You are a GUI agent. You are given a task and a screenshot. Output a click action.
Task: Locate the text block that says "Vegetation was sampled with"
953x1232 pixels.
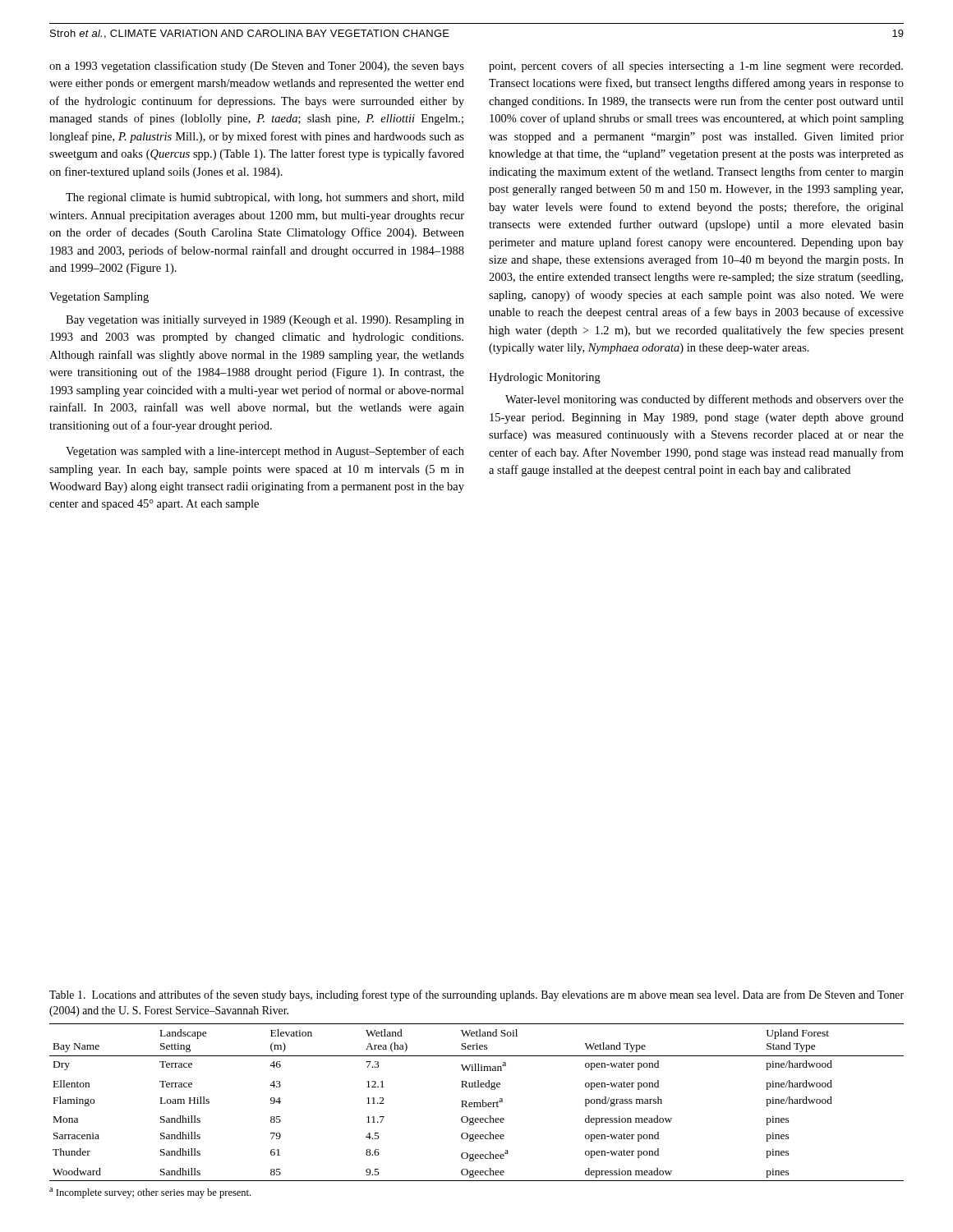(x=257, y=478)
